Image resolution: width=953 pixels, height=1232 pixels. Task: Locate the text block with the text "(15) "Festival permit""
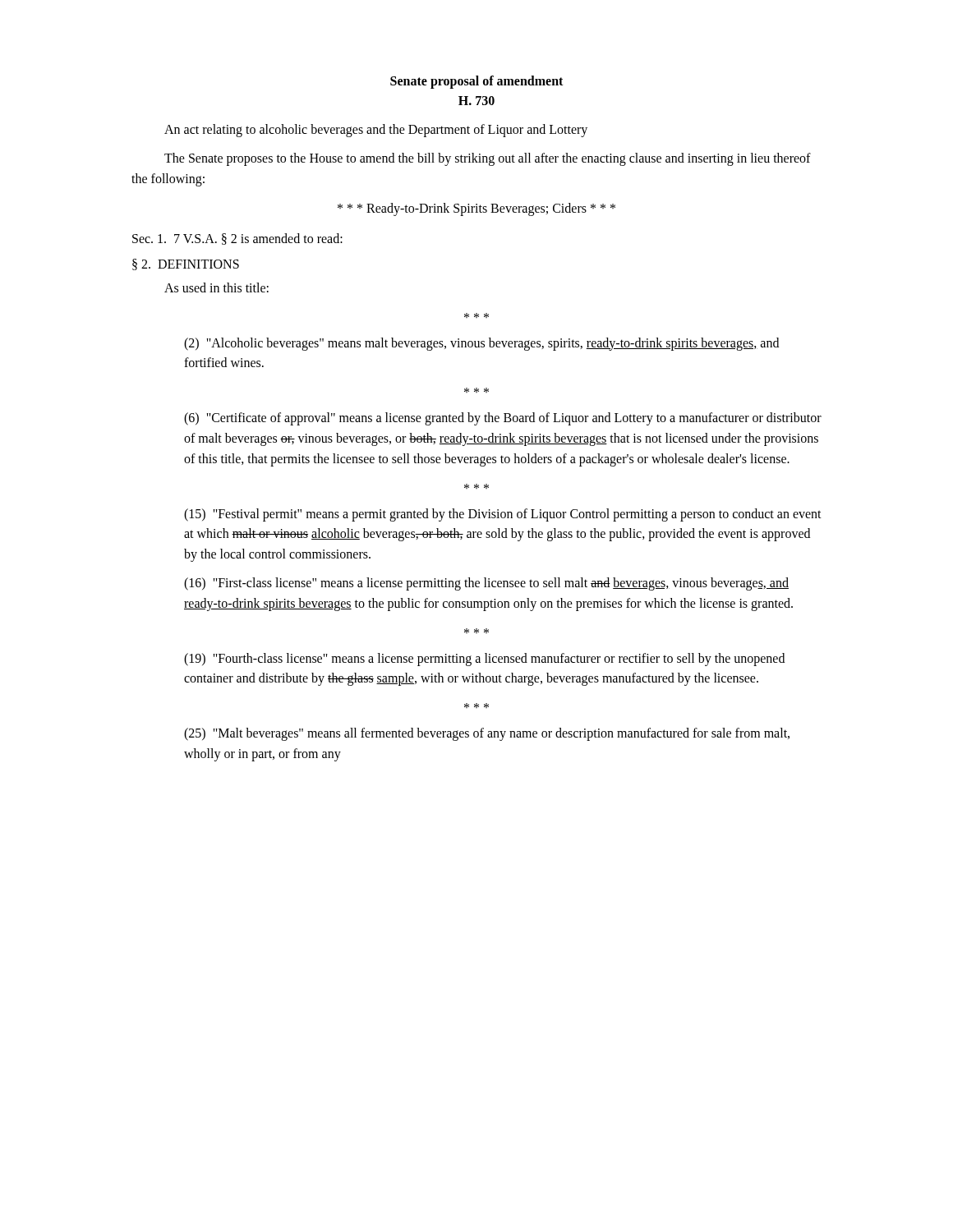[x=503, y=534]
